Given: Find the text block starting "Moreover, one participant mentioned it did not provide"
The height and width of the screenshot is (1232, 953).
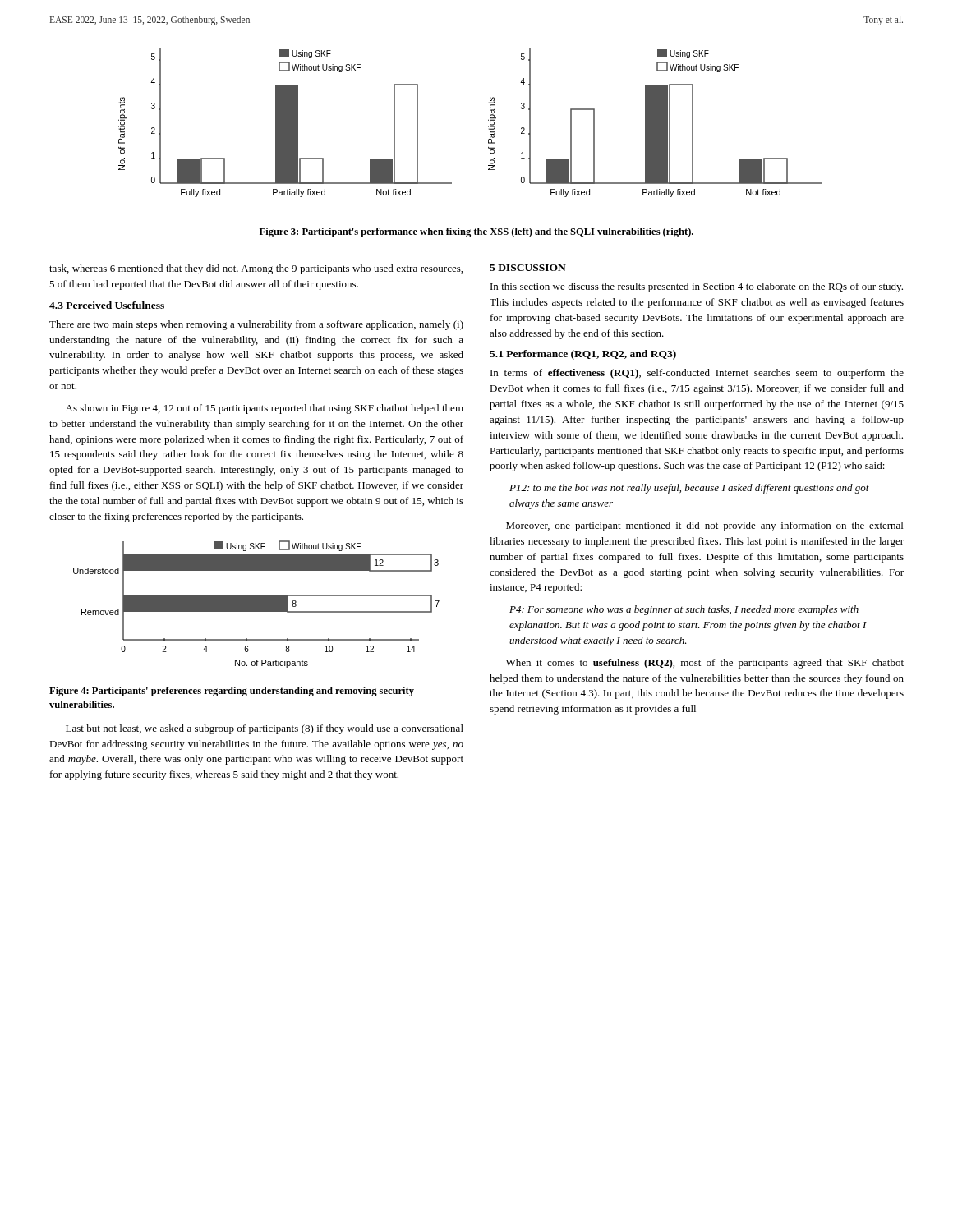Looking at the screenshot, I should 697,556.
